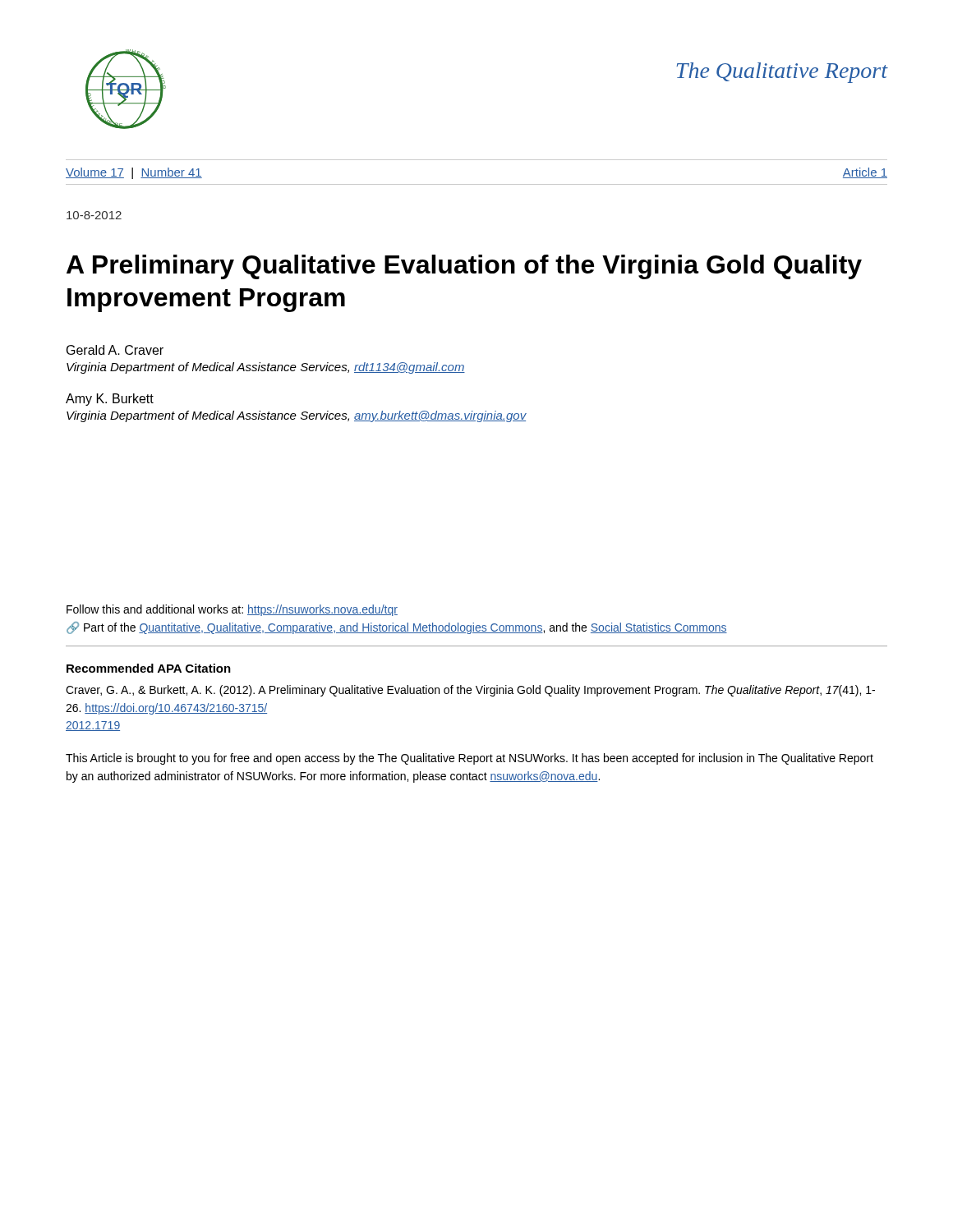Click the passage that begins "🔗 Part of the Quantitative,"
This screenshot has height=1232, width=953.
(396, 628)
